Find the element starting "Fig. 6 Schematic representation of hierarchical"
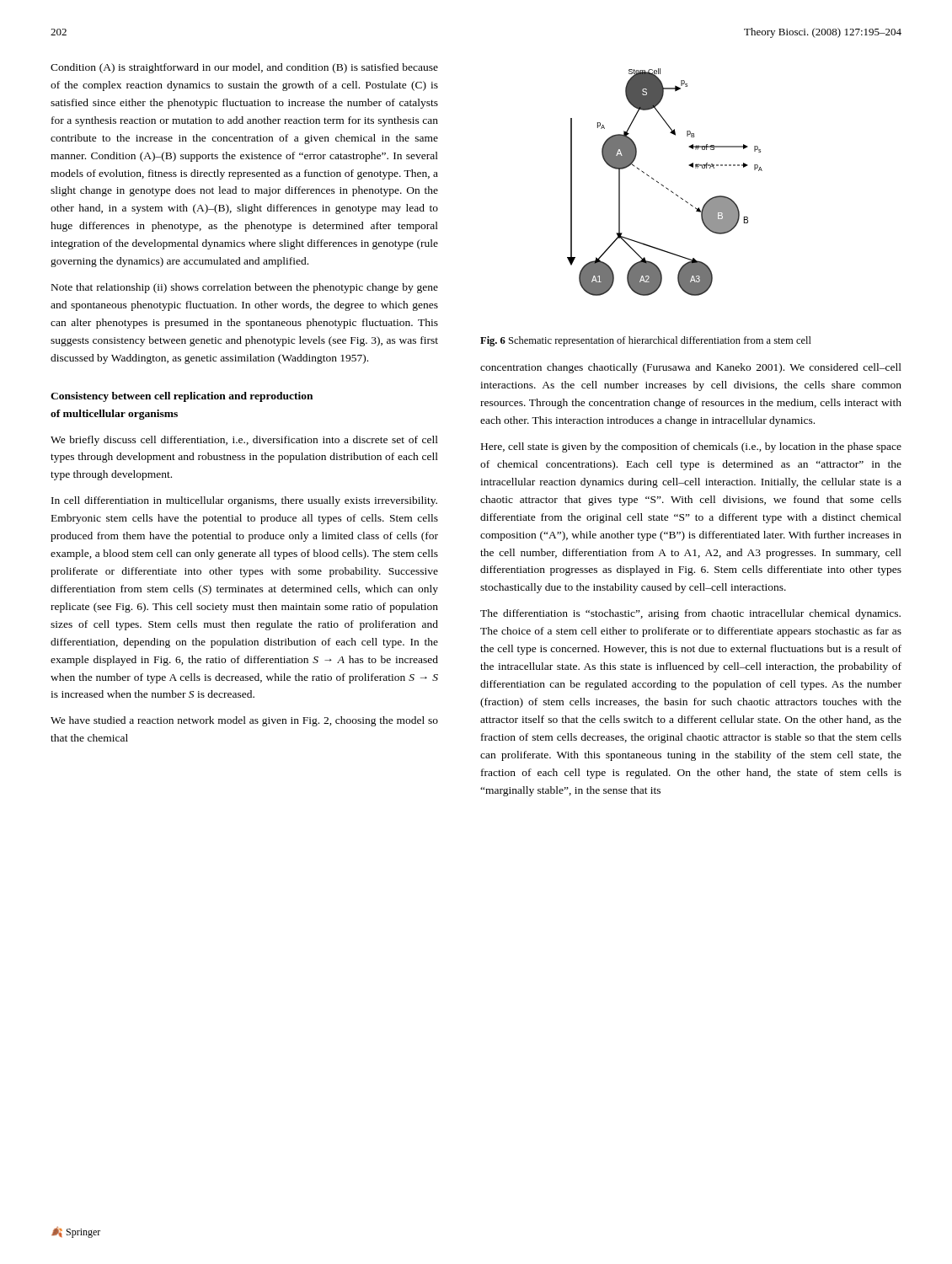The height and width of the screenshot is (1264, 952). [x=646, y=340]
